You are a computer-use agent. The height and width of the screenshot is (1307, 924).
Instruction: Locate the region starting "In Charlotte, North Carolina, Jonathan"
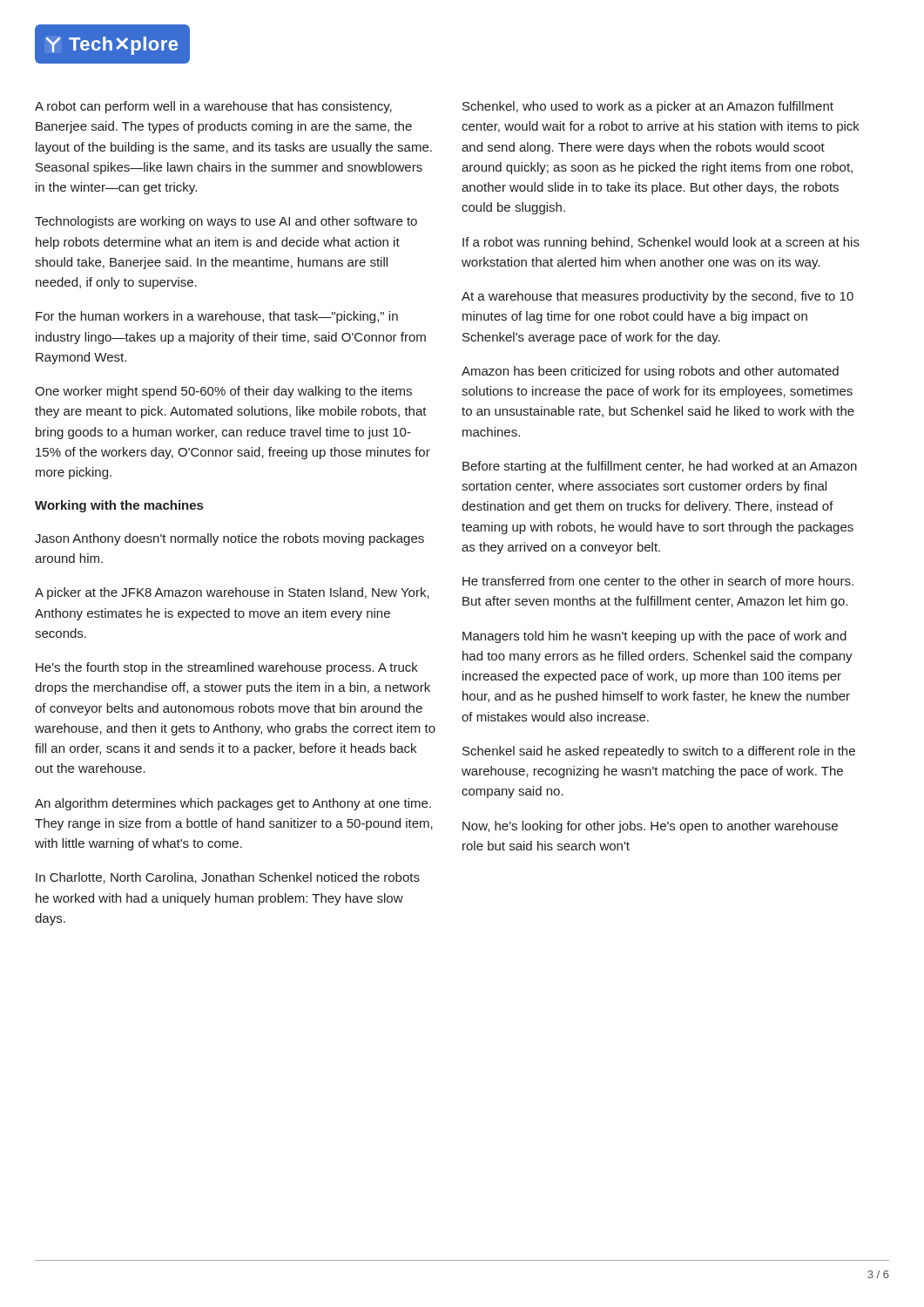[x=227, y=897]
